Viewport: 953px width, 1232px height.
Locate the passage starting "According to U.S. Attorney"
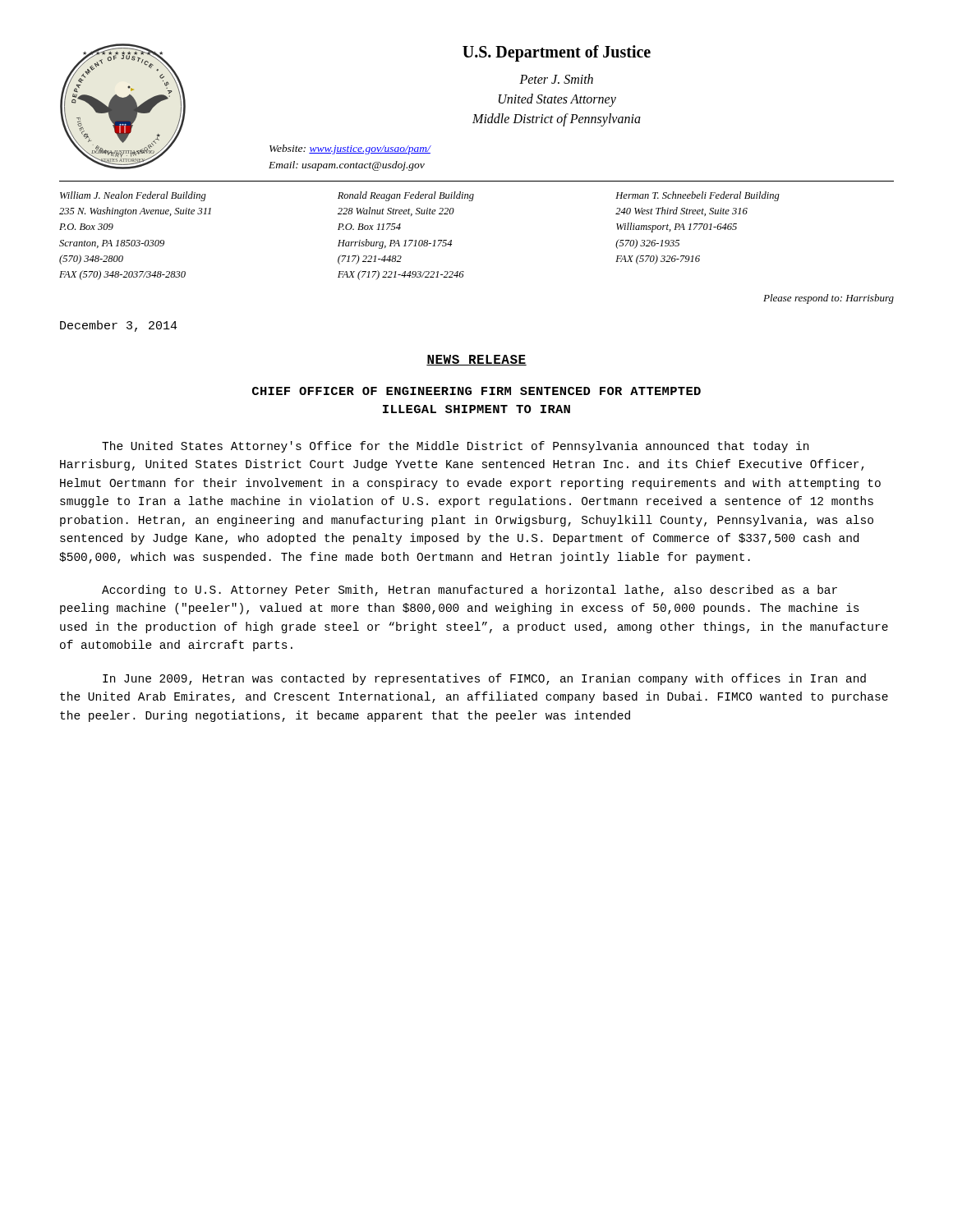click(x=474, y=618)
